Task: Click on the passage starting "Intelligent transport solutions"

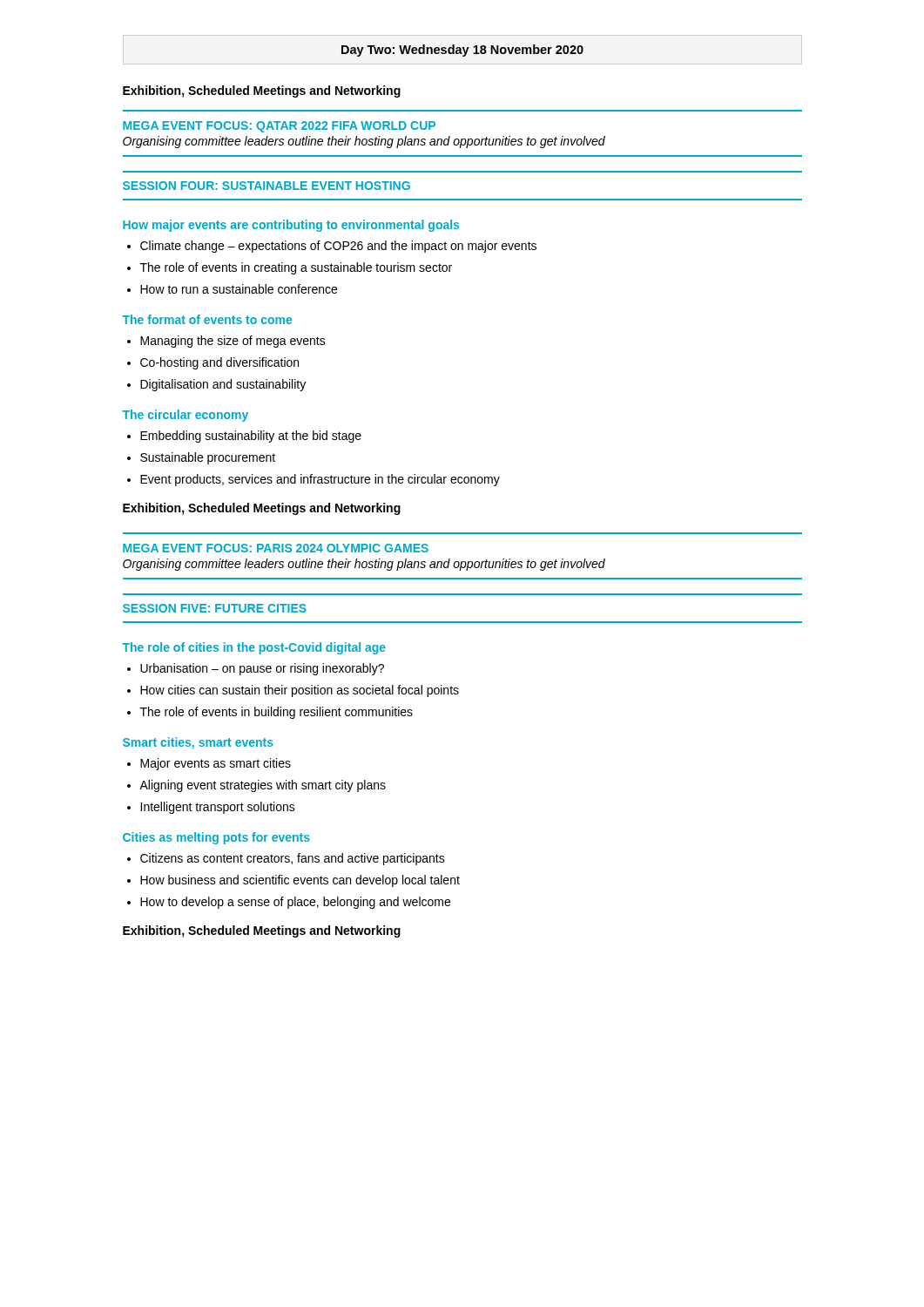Action: click(x=217, y=807)
